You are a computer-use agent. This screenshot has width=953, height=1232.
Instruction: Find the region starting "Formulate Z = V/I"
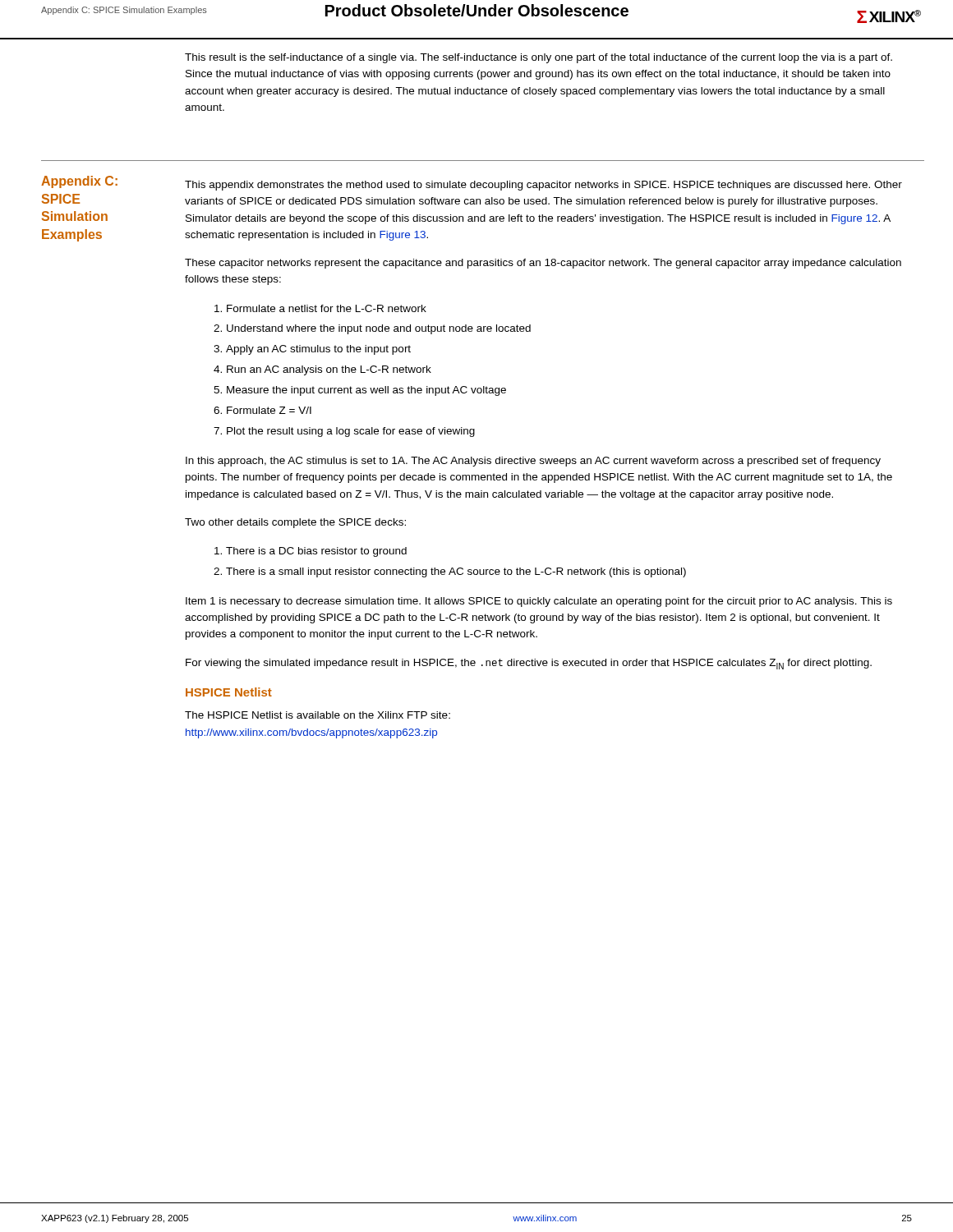pos(269,410)
